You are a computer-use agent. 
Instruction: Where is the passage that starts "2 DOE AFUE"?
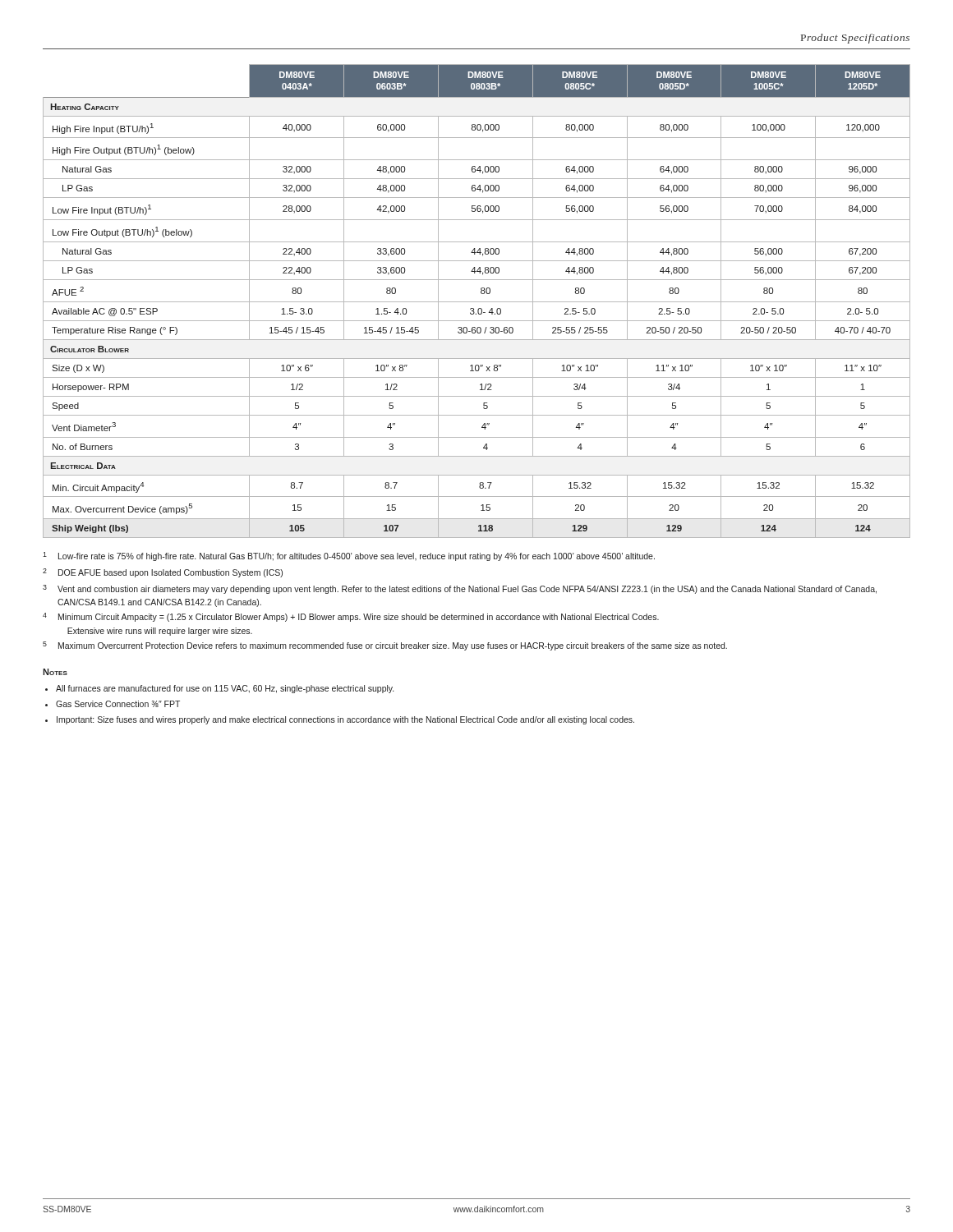click(163, 573)
